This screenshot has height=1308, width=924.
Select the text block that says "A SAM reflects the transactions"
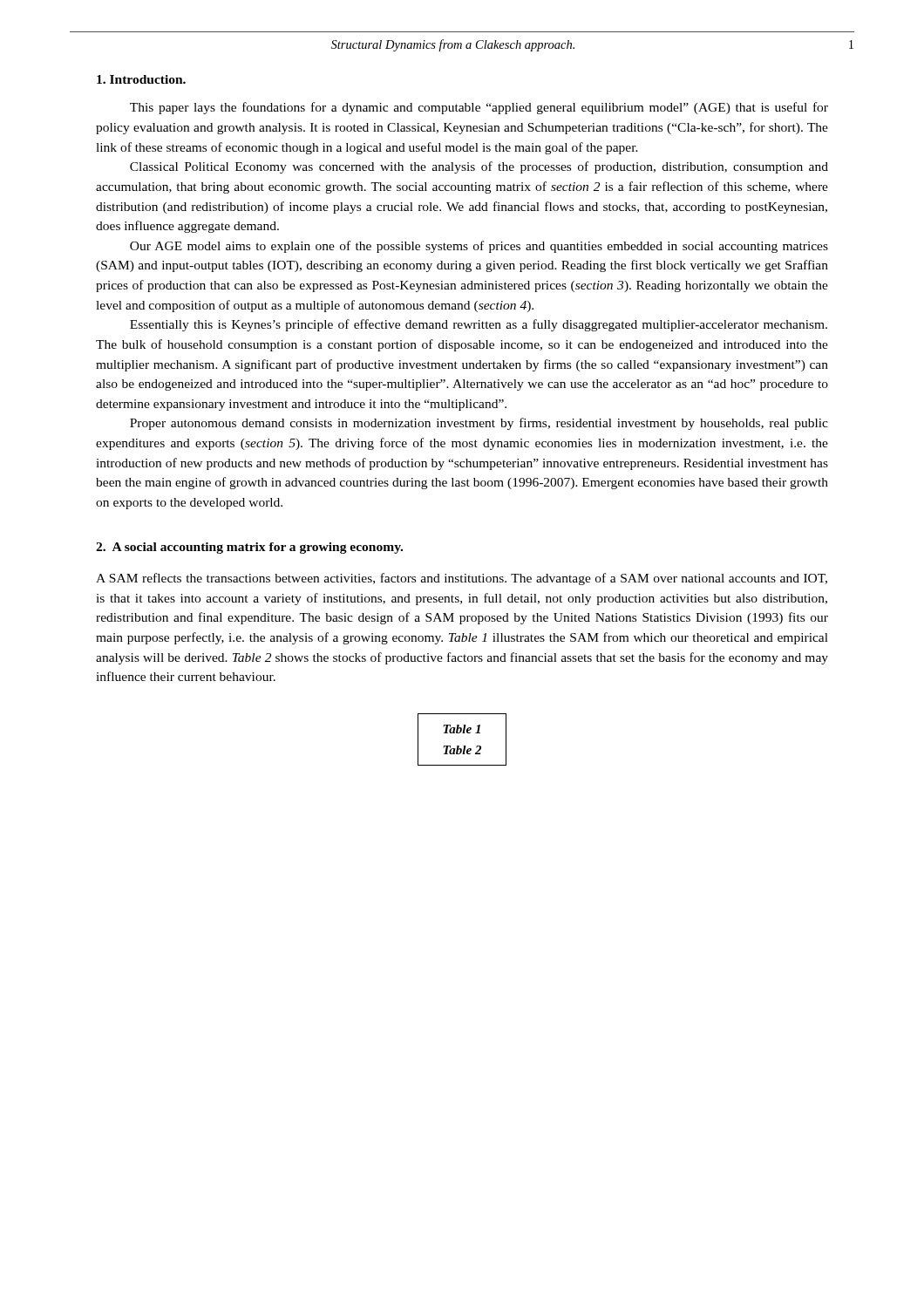coord(462,628)
